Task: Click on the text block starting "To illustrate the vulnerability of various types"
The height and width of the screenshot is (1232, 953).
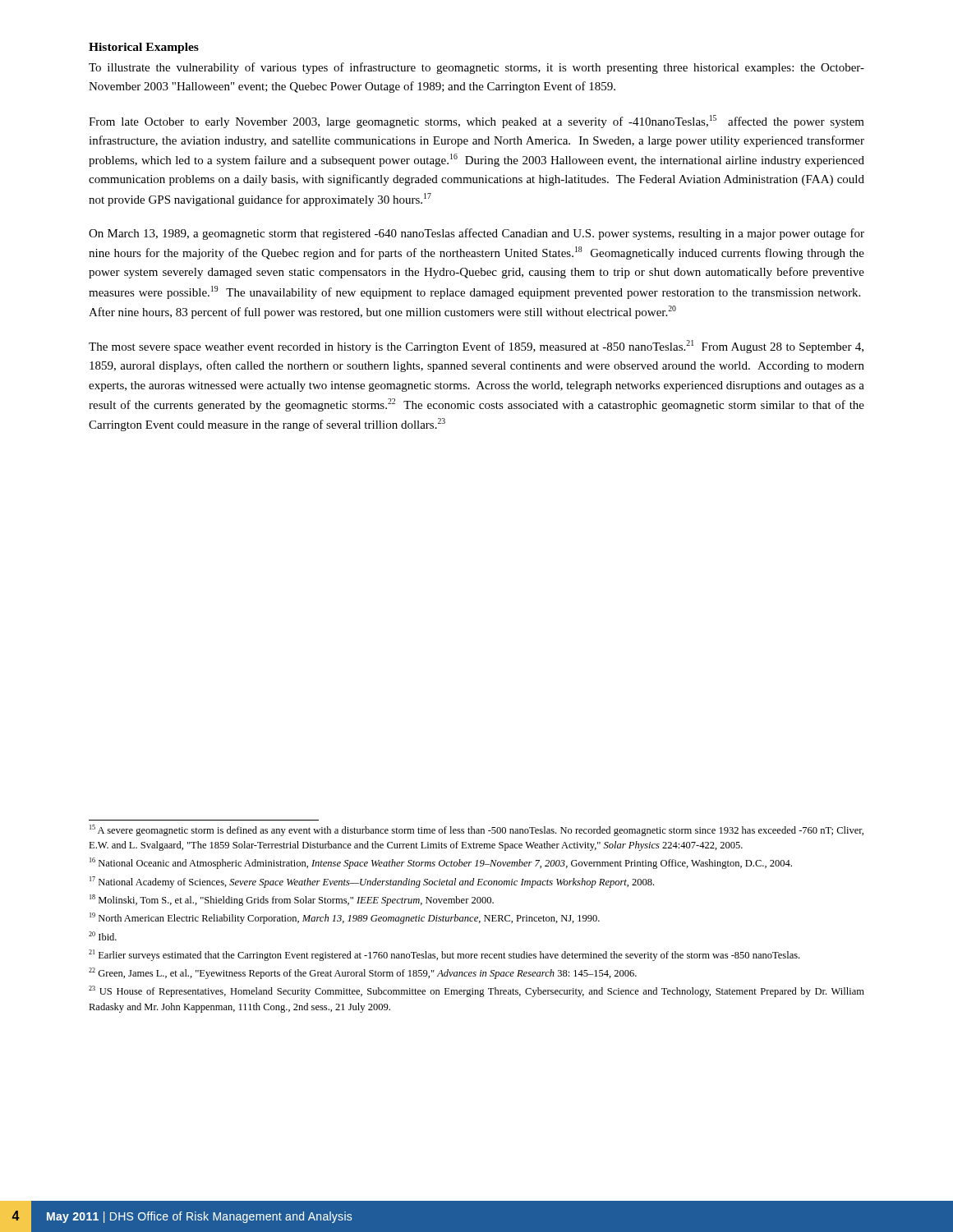Action: (476, 77)
